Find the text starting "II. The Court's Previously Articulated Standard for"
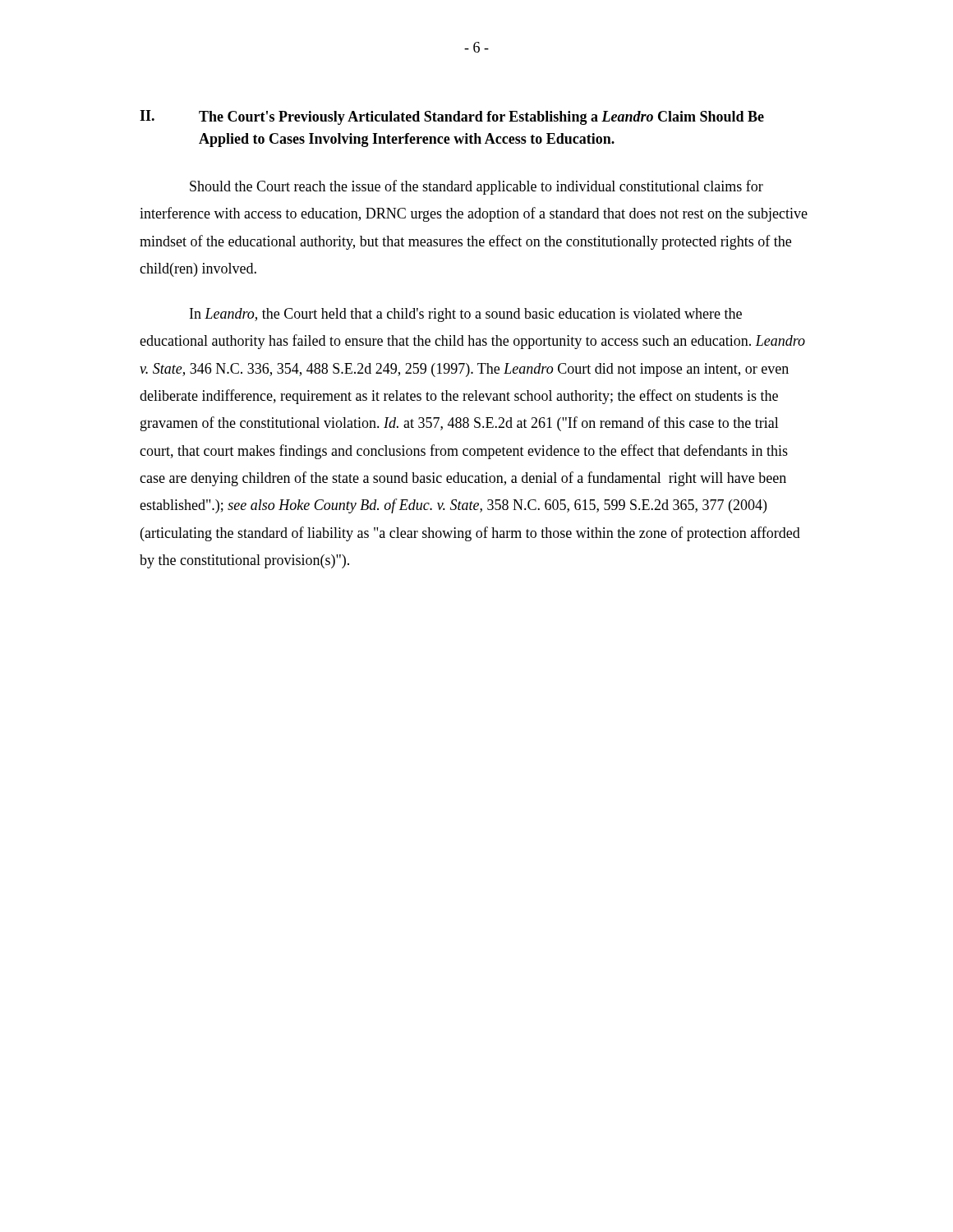953x1232 pixels. coord(476,128)
